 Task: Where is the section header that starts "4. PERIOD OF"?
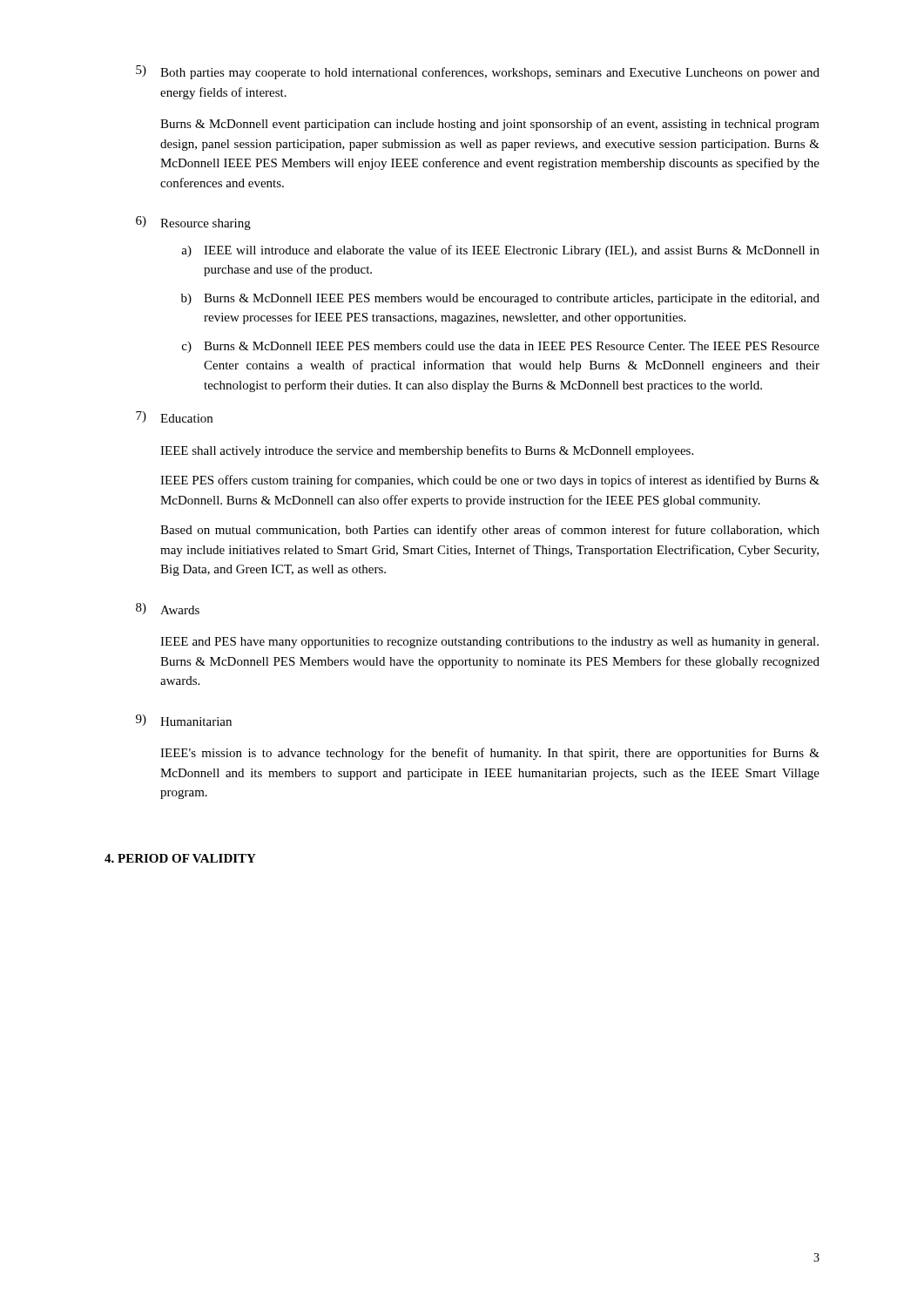click(180, 858)
